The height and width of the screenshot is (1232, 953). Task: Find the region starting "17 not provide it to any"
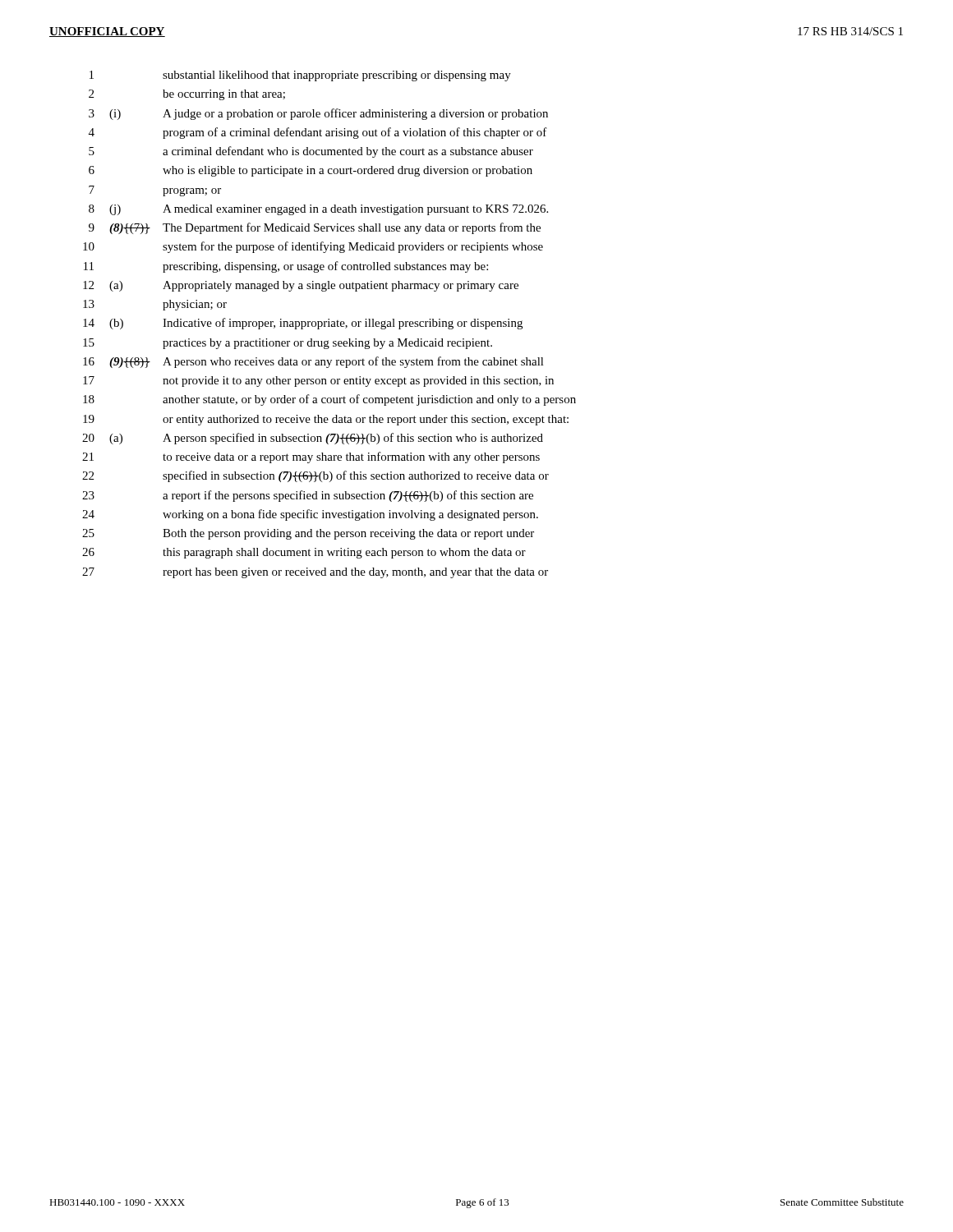coord(476,381)
